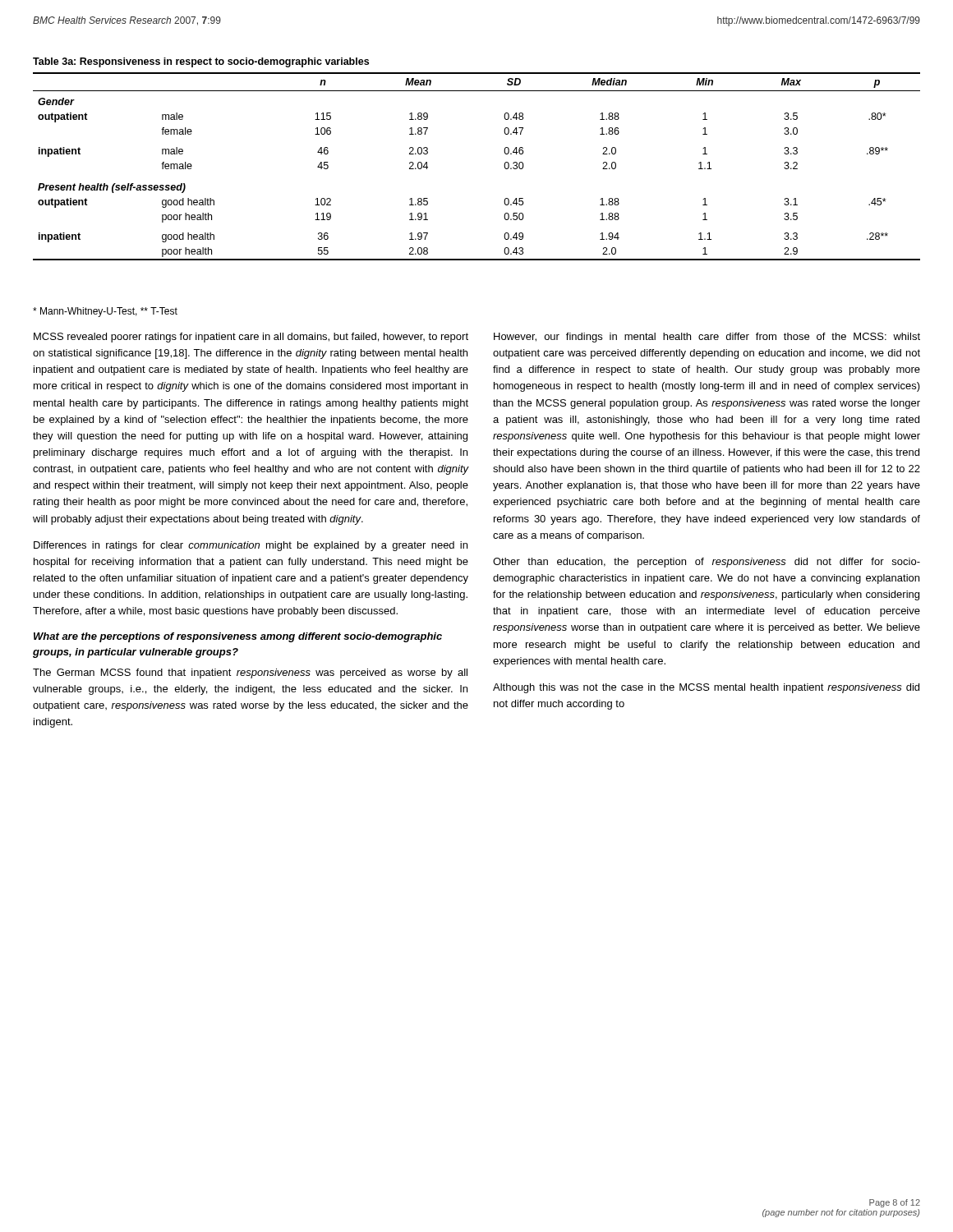
Task: Locate the block of text that opens with "Although this was not the case in"
Action: (707, 695)
